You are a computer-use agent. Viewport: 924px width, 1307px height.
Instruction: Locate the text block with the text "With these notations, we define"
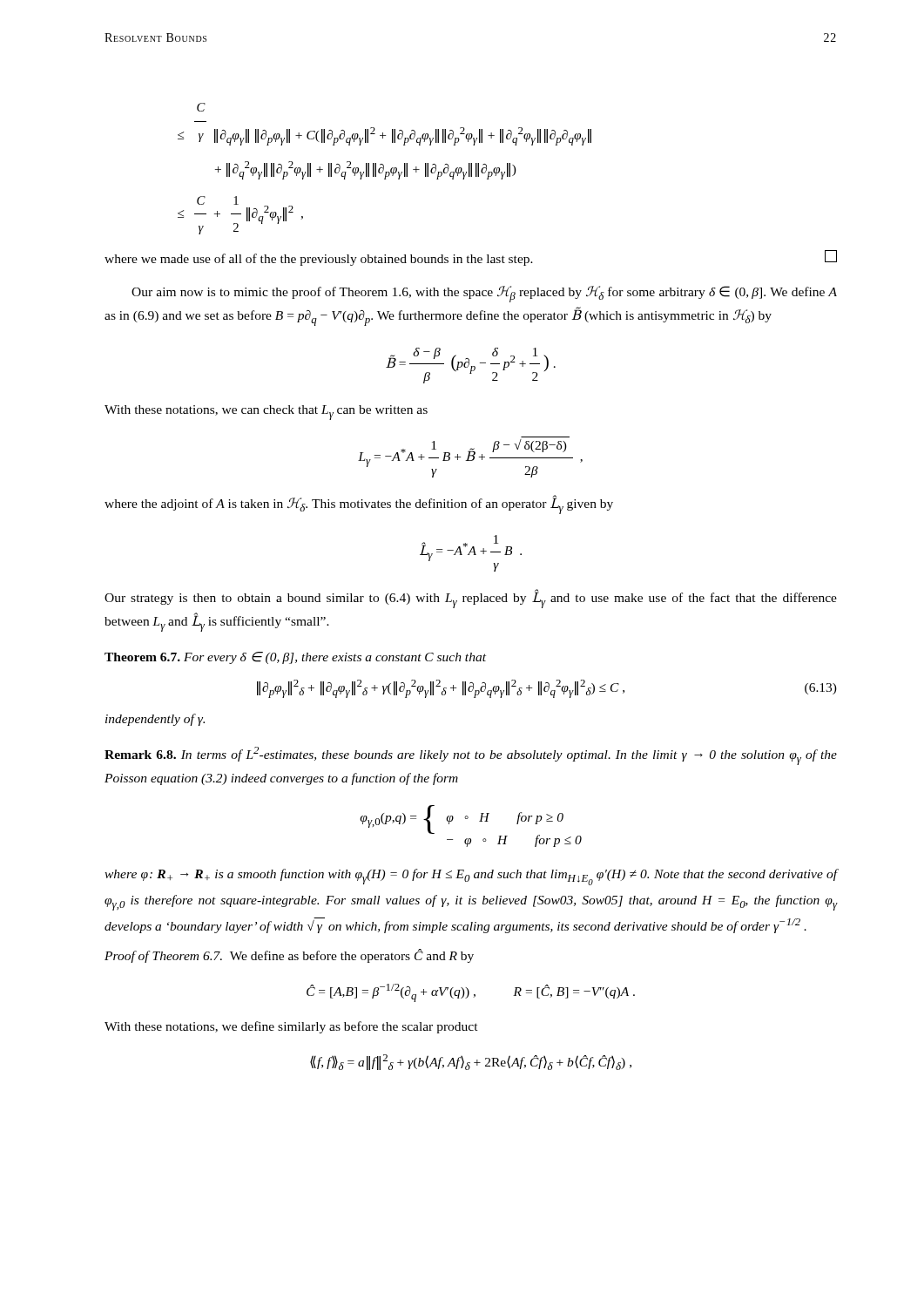point(291,1026)
